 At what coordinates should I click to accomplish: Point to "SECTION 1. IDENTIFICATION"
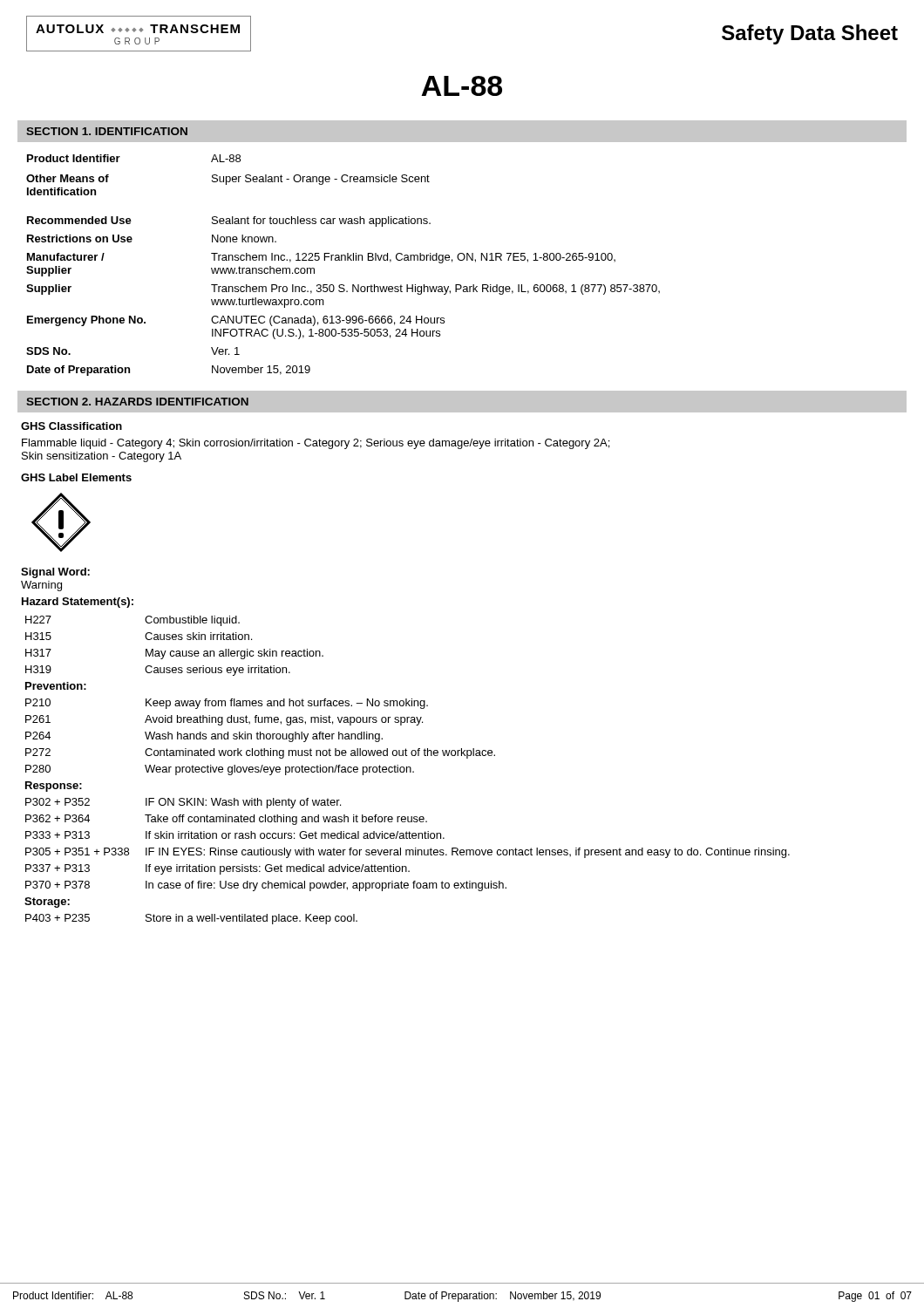click(107, 131)
